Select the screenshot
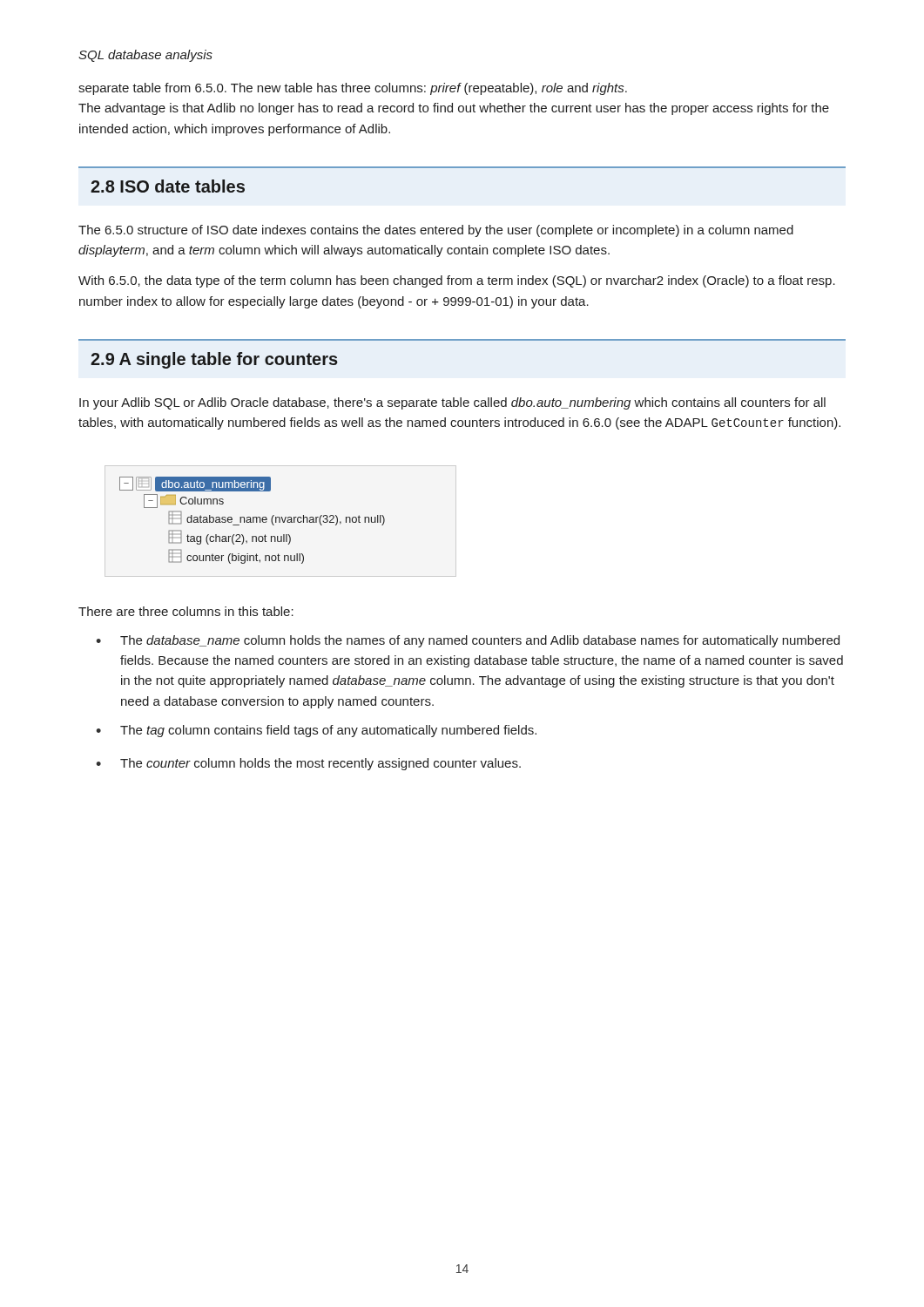 (x=475, y=519)
